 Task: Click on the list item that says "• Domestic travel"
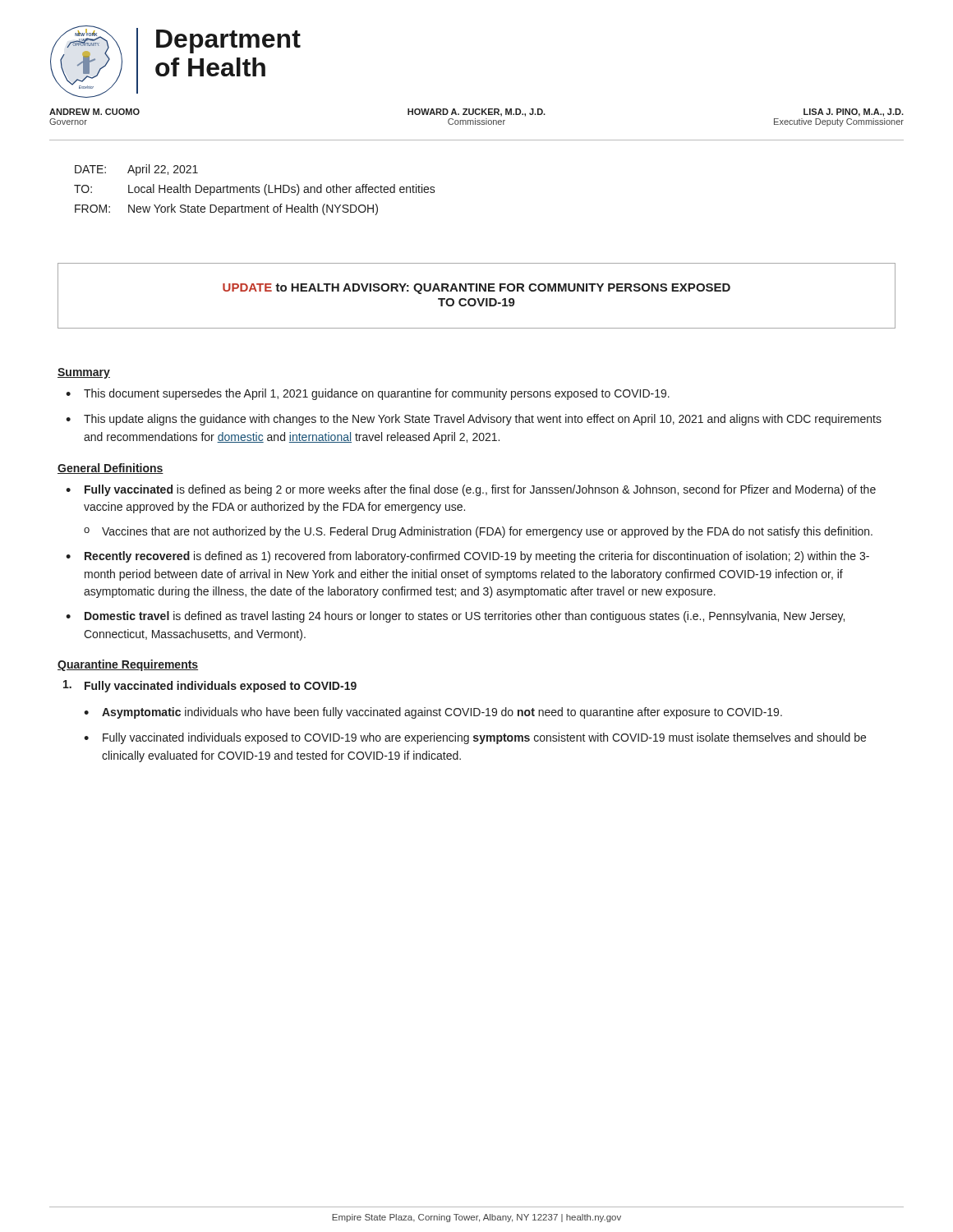[x=481, y=626]
